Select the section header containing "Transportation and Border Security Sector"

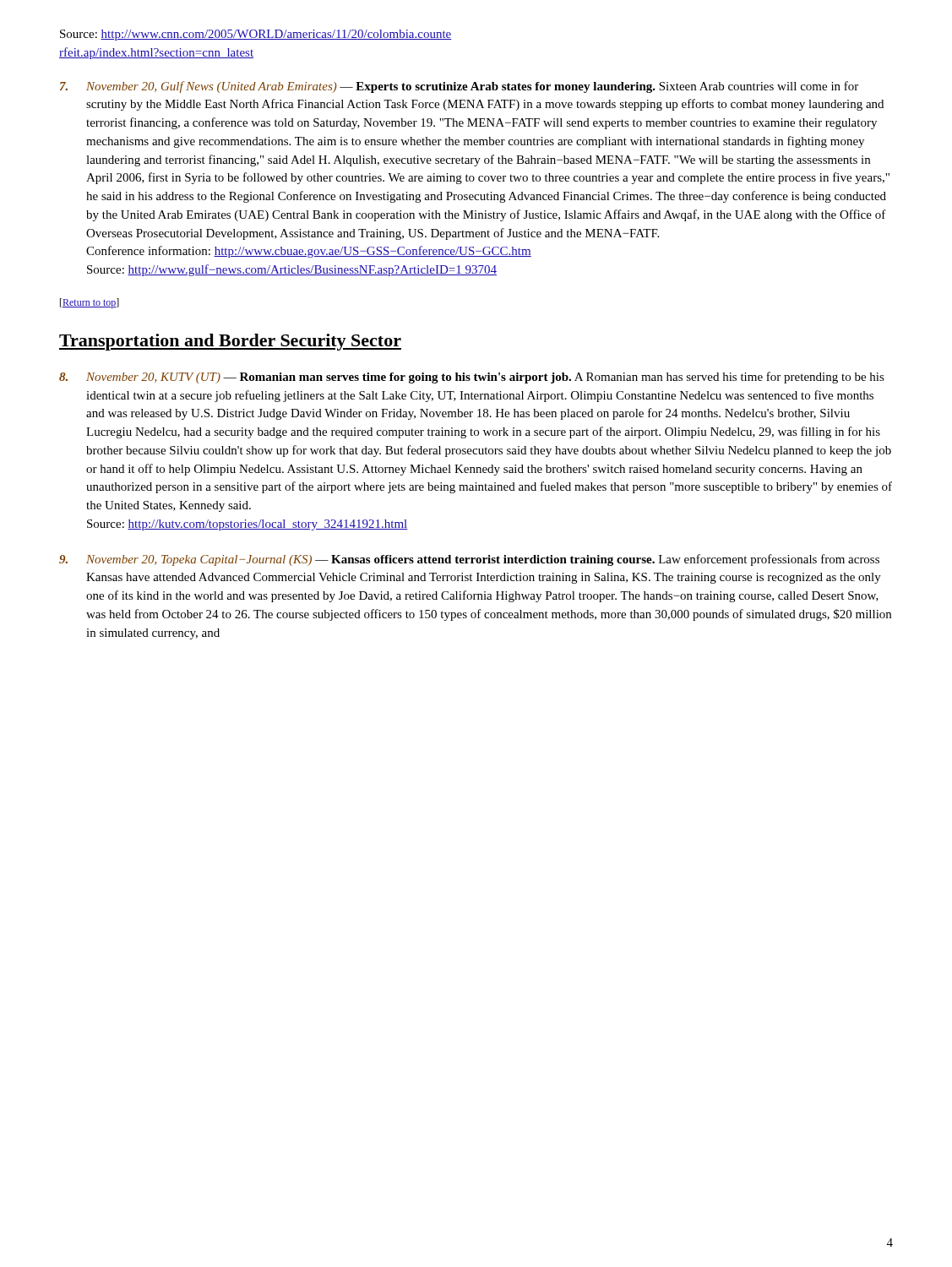230,340
